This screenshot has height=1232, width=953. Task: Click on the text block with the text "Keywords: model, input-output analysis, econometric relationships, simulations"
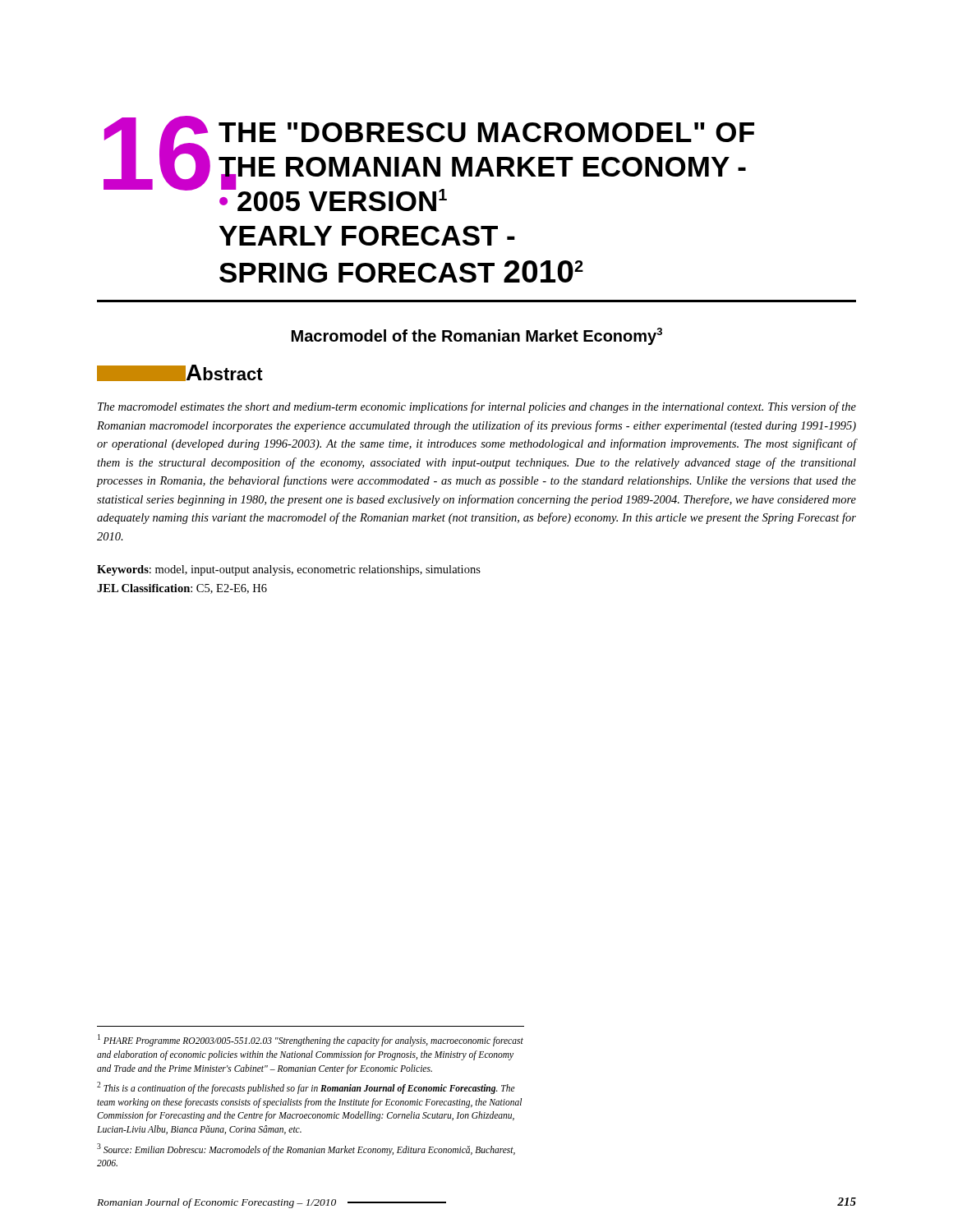point(289,579)
